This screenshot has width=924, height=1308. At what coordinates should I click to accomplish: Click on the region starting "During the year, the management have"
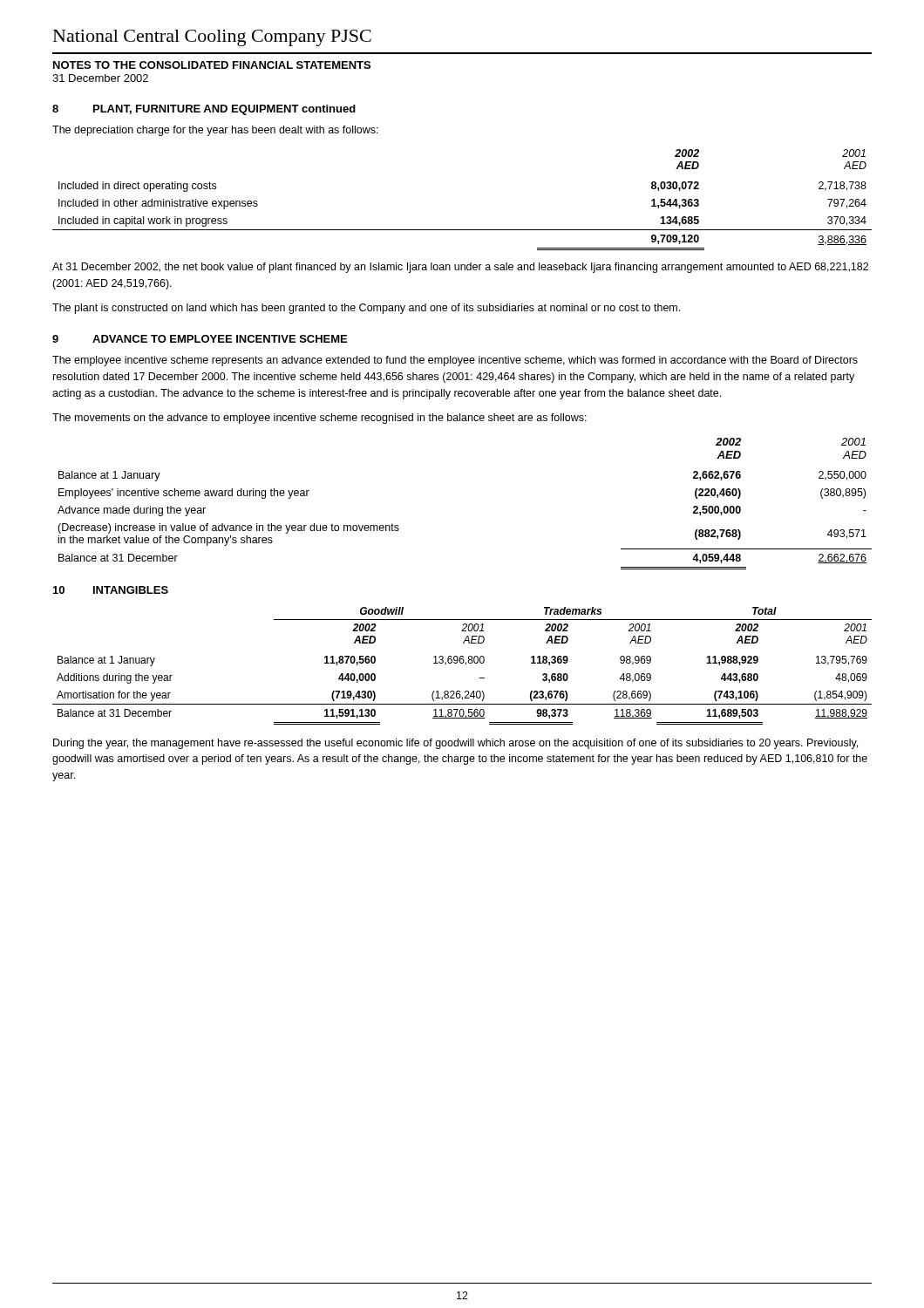coord(460,759)
